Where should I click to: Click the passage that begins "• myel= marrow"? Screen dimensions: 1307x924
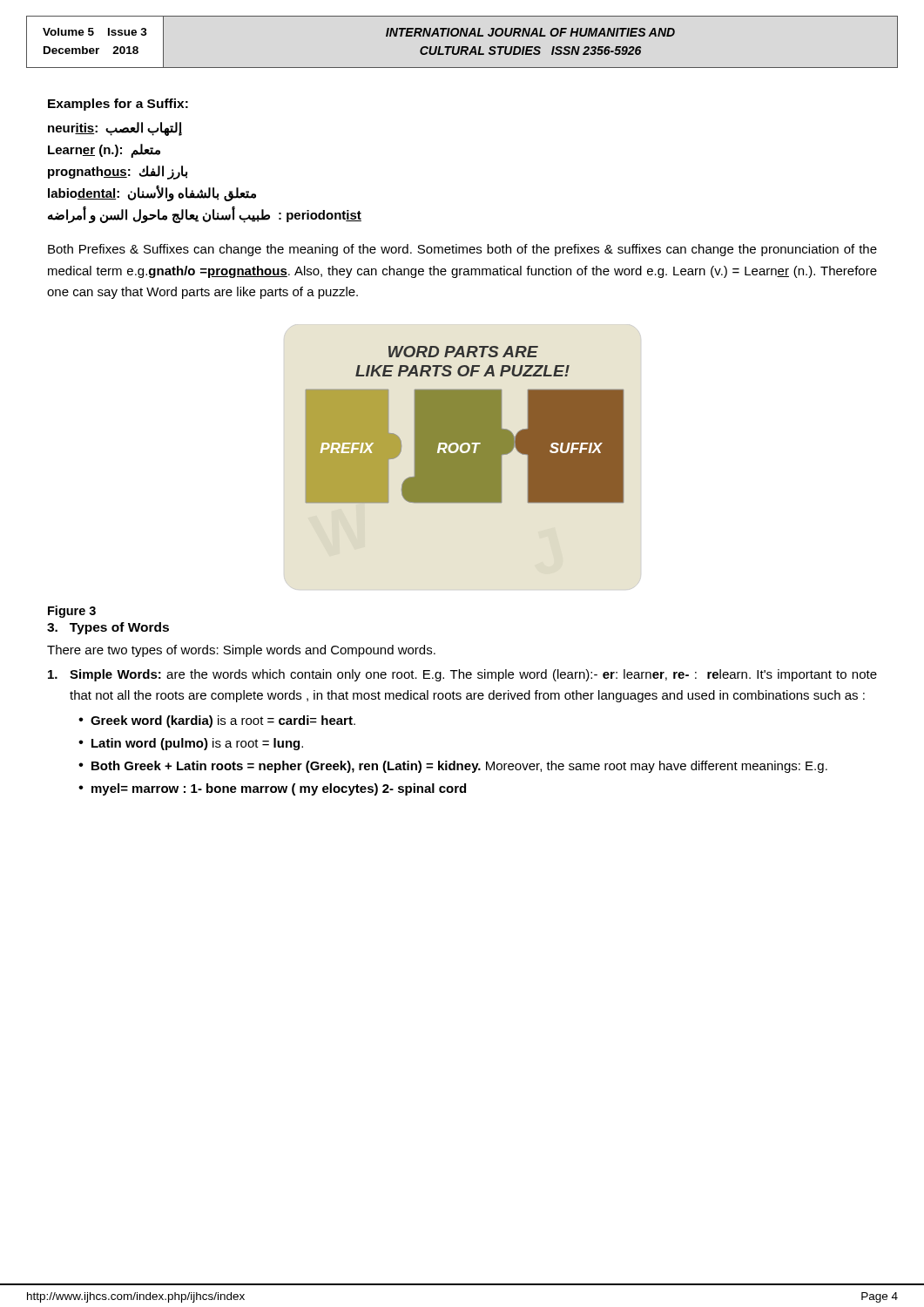coord(272,789)
